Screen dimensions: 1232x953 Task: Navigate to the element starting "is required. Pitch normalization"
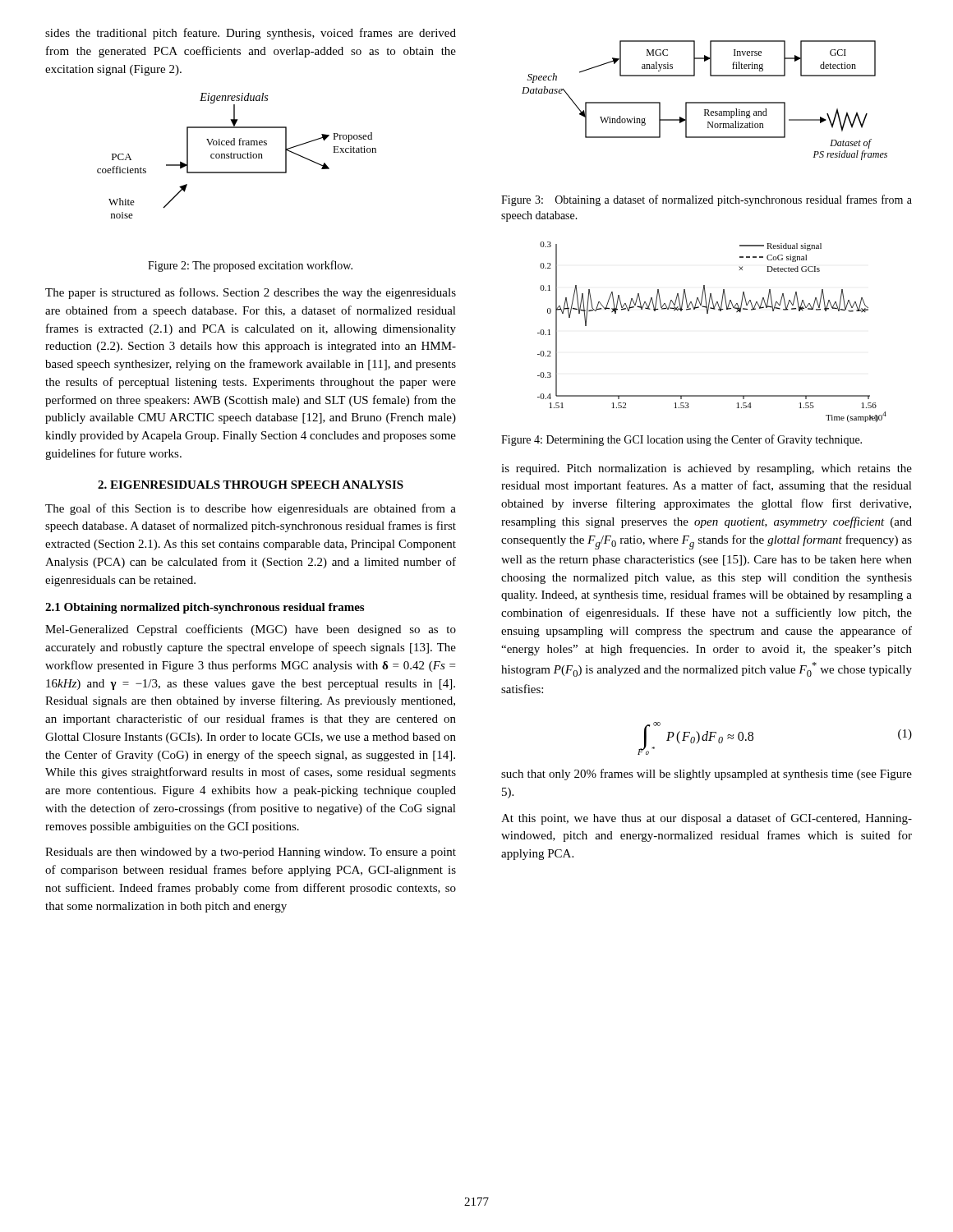click(707, 579)
